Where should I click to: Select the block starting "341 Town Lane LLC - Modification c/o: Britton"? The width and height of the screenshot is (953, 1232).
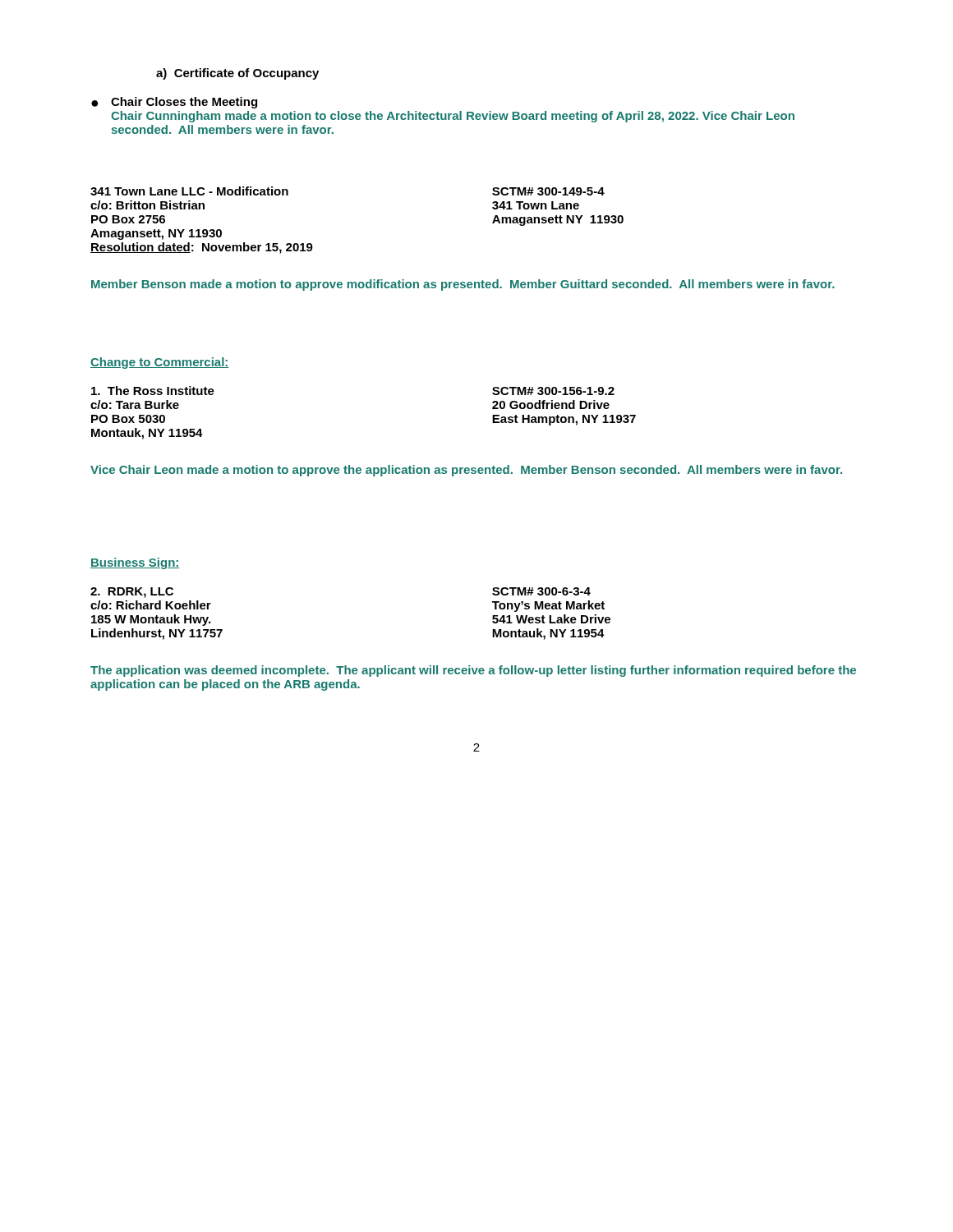pos(191,191)
